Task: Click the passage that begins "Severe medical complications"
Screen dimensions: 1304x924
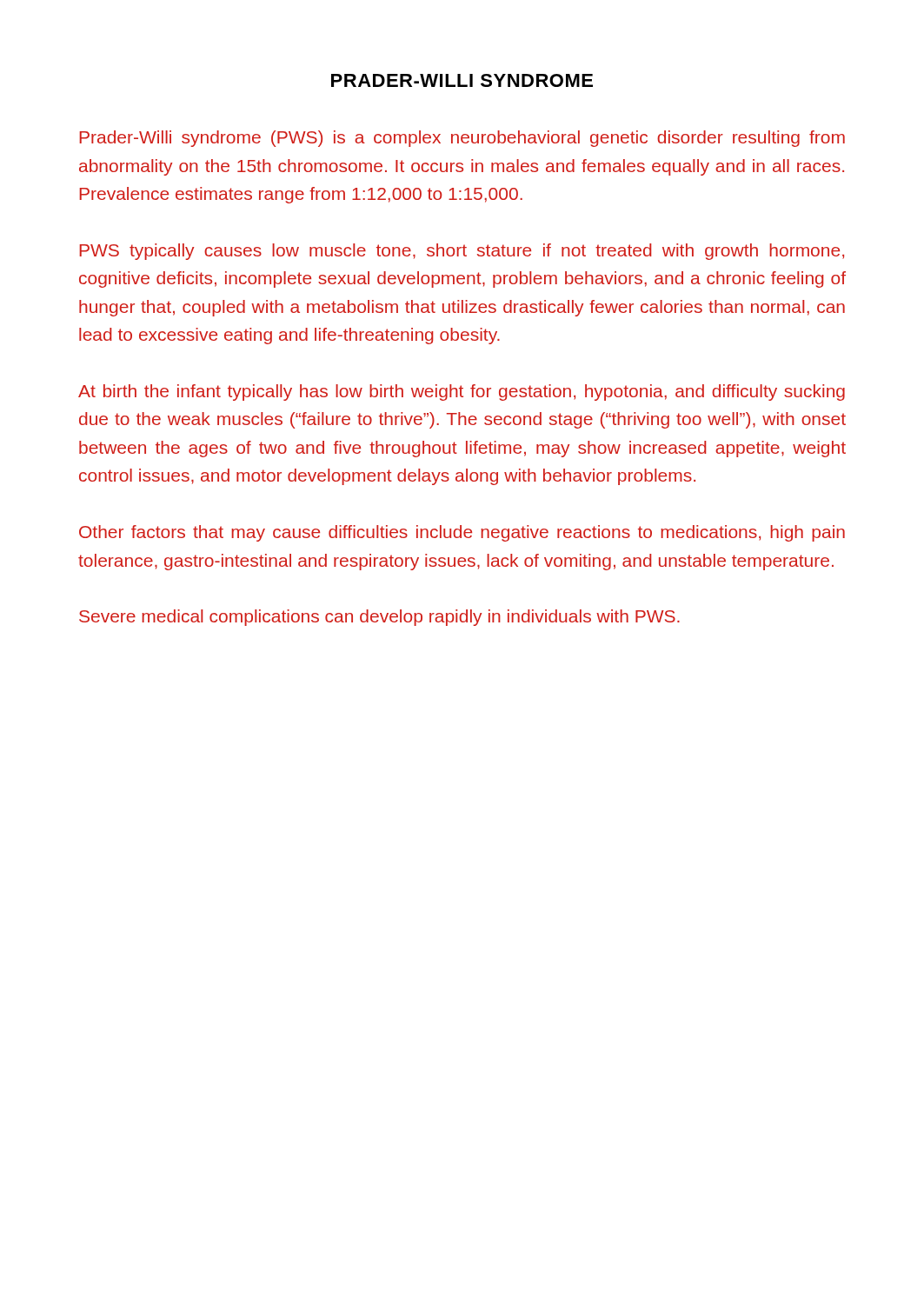Action: (x=380, y=616)
